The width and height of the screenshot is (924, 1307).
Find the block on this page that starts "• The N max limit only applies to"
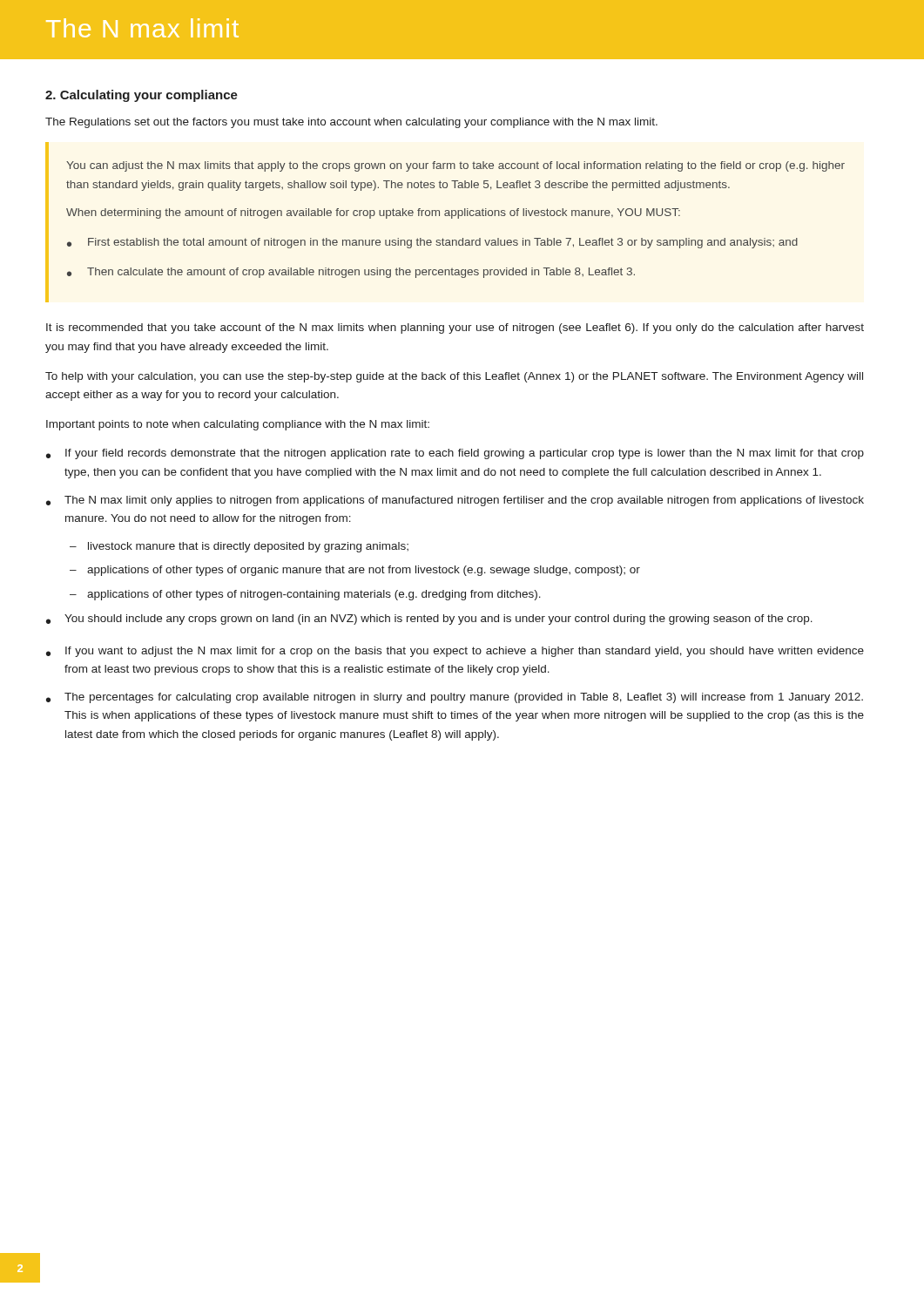(x=455, y=509)
